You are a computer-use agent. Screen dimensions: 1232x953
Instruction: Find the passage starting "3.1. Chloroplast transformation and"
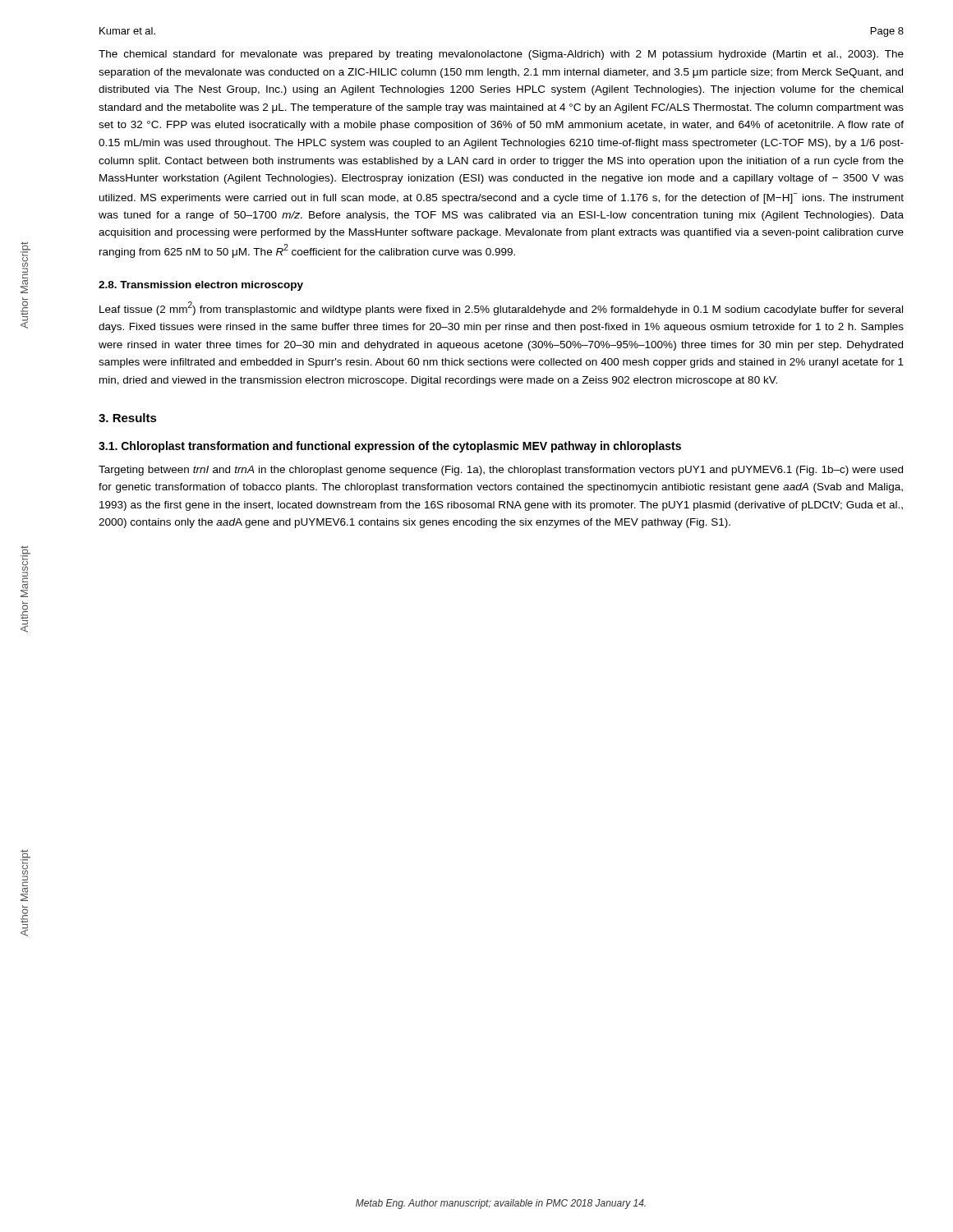tap(390, 446)
